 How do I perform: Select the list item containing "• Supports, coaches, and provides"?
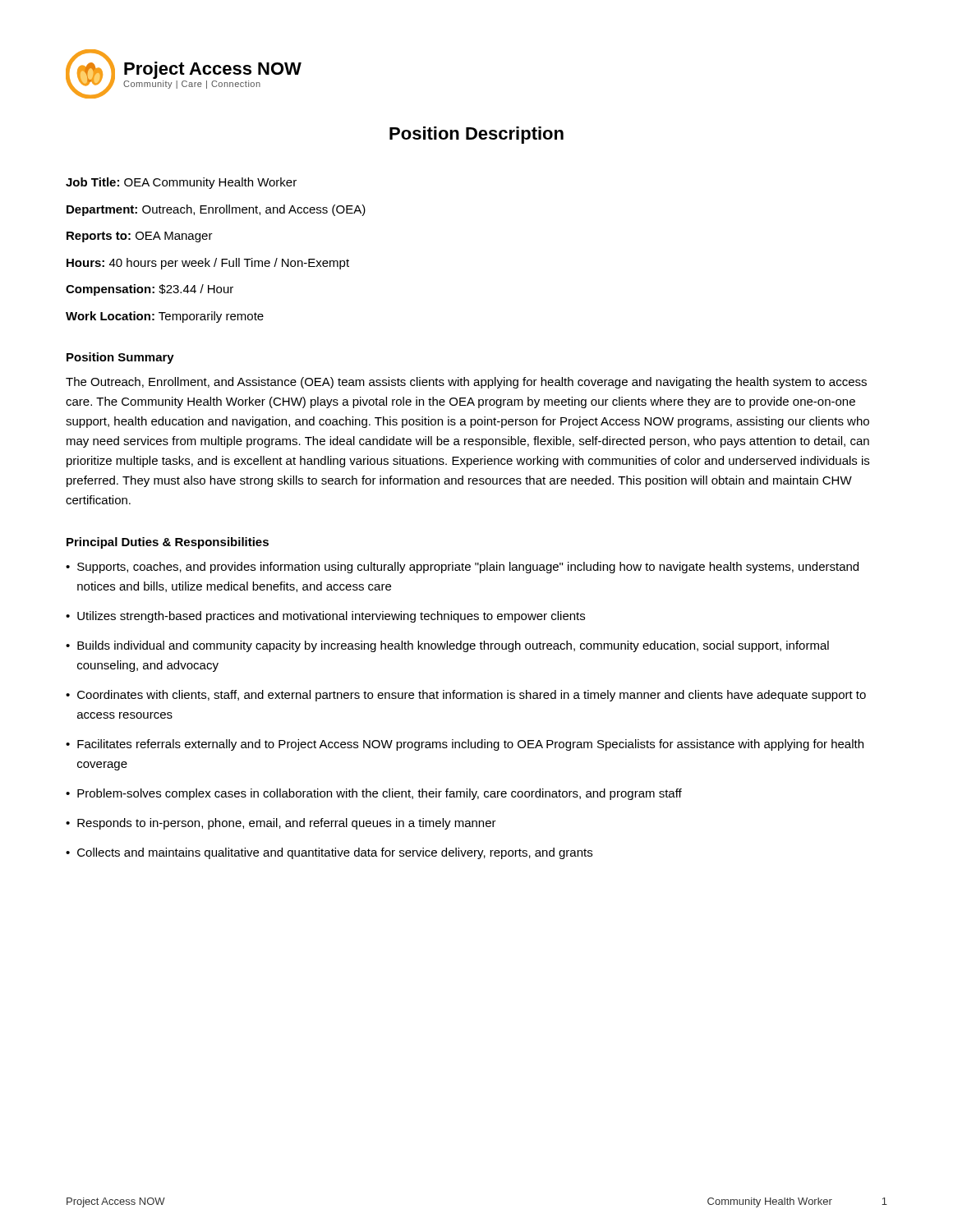tap(476, 577)
